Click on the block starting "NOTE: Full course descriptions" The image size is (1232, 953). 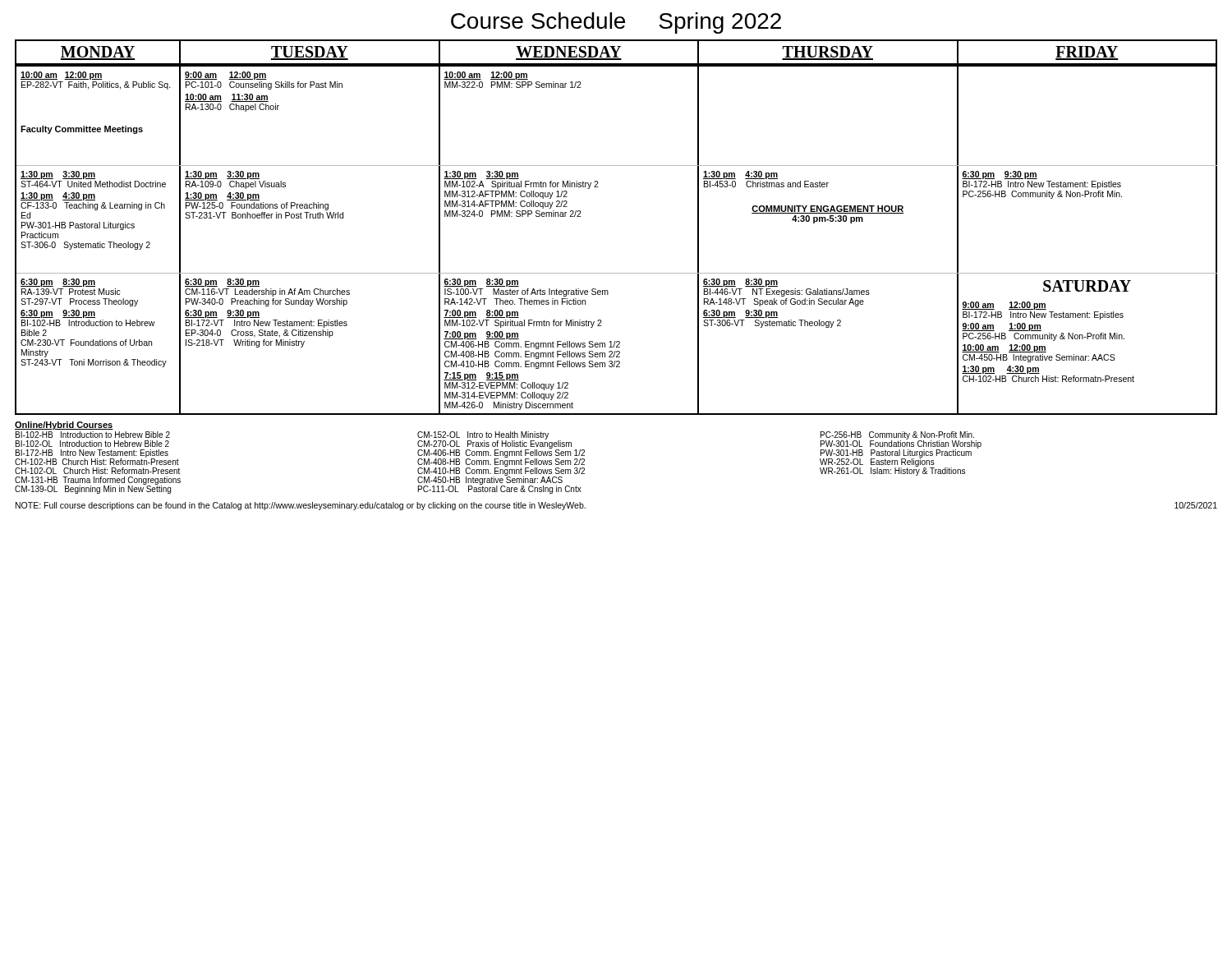(x=291, y=506)
